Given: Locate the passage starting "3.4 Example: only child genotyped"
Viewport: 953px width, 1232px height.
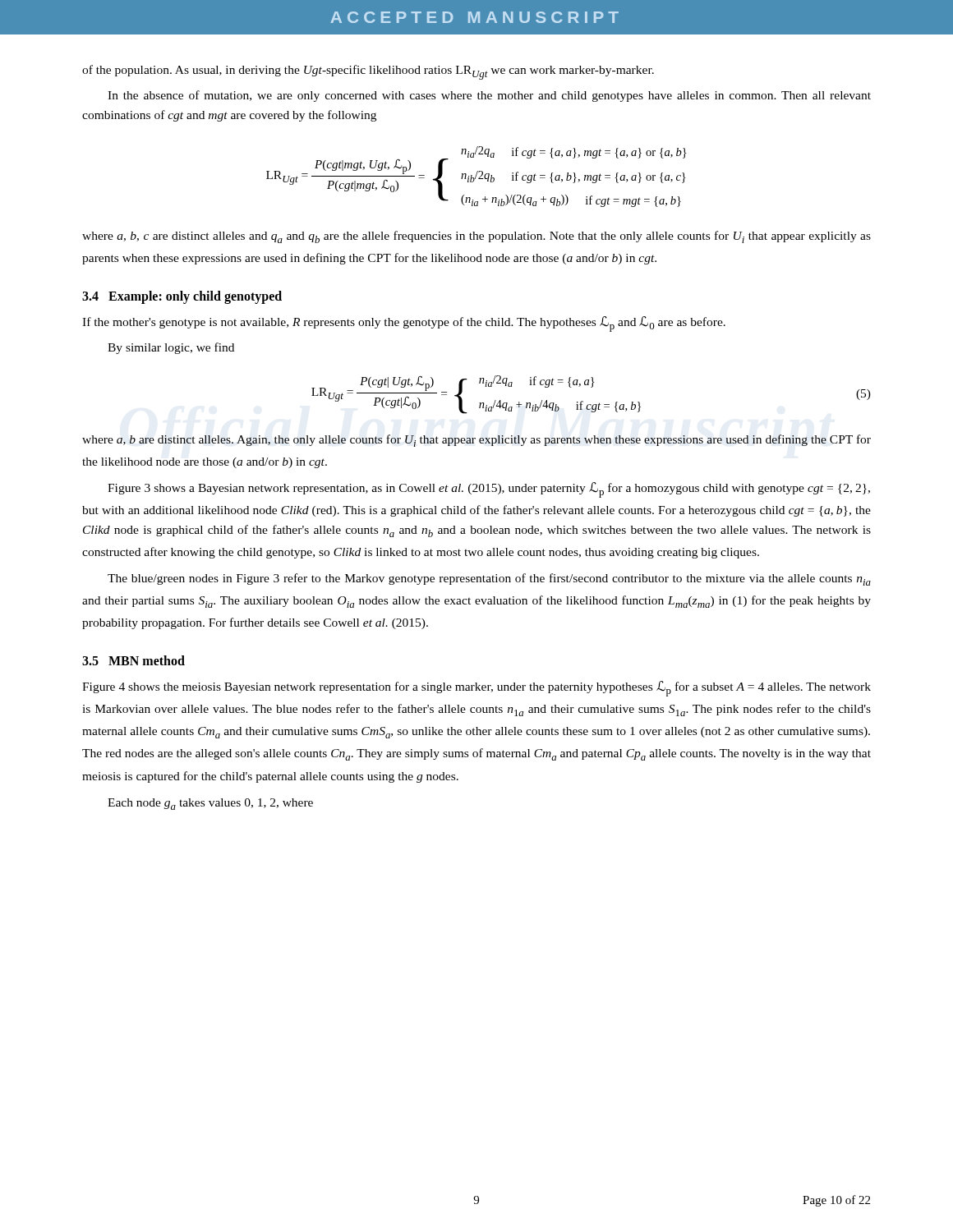Looking at the screenshot, I should (182, 296).
